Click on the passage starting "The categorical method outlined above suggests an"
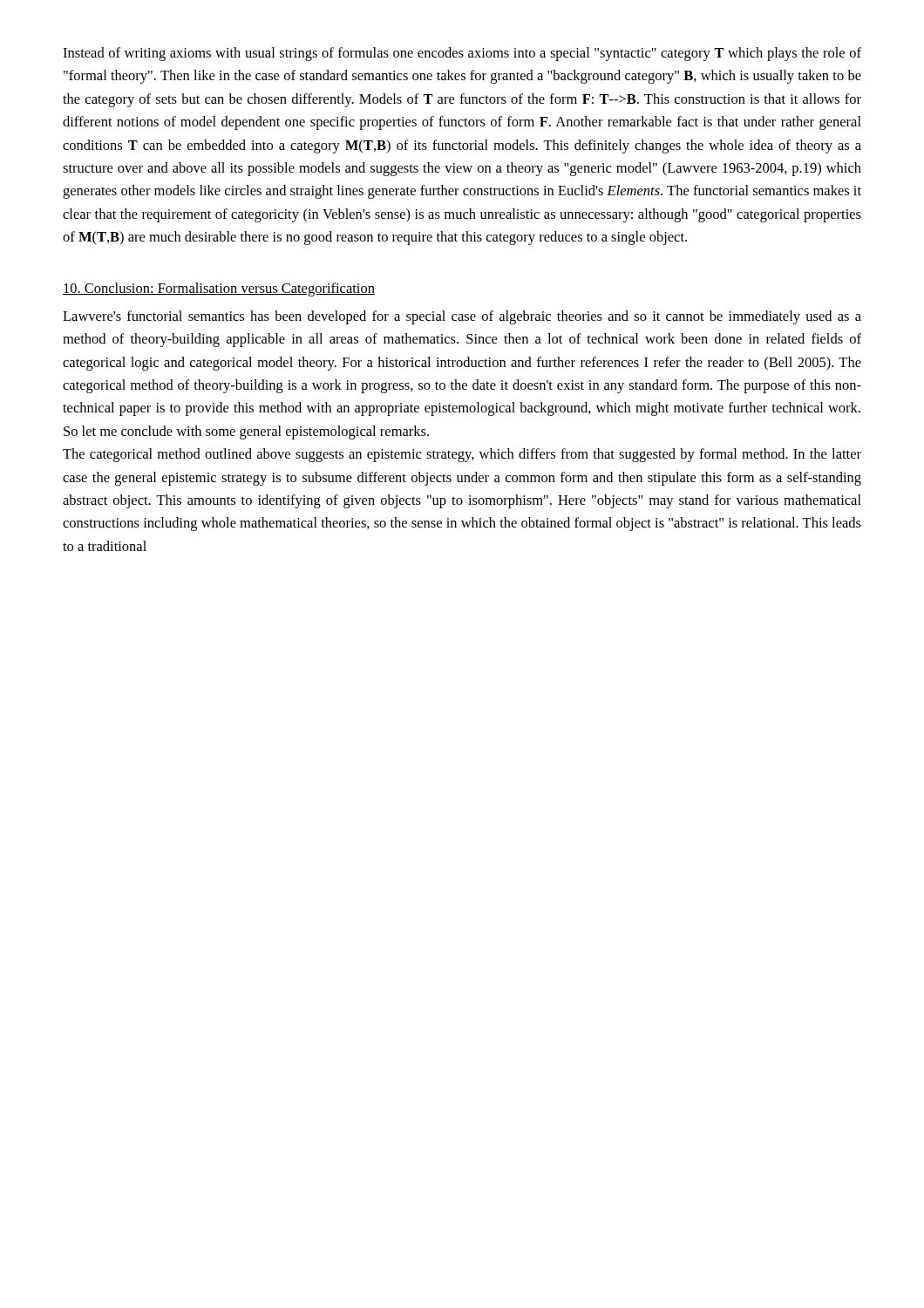This screenshot has width=924, height=1308. pos(462,500)
